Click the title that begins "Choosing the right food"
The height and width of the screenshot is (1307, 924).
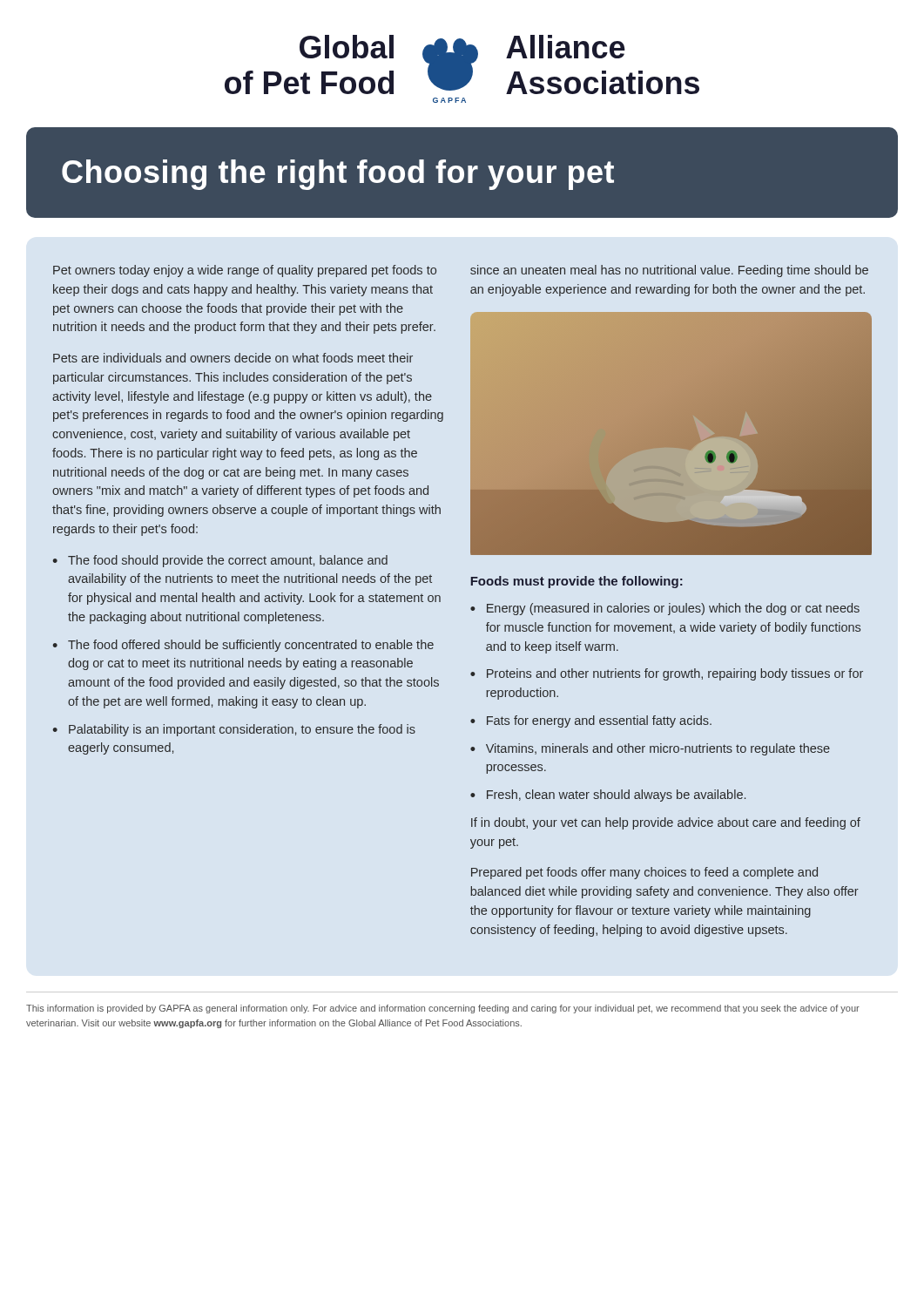coord(462,173)
